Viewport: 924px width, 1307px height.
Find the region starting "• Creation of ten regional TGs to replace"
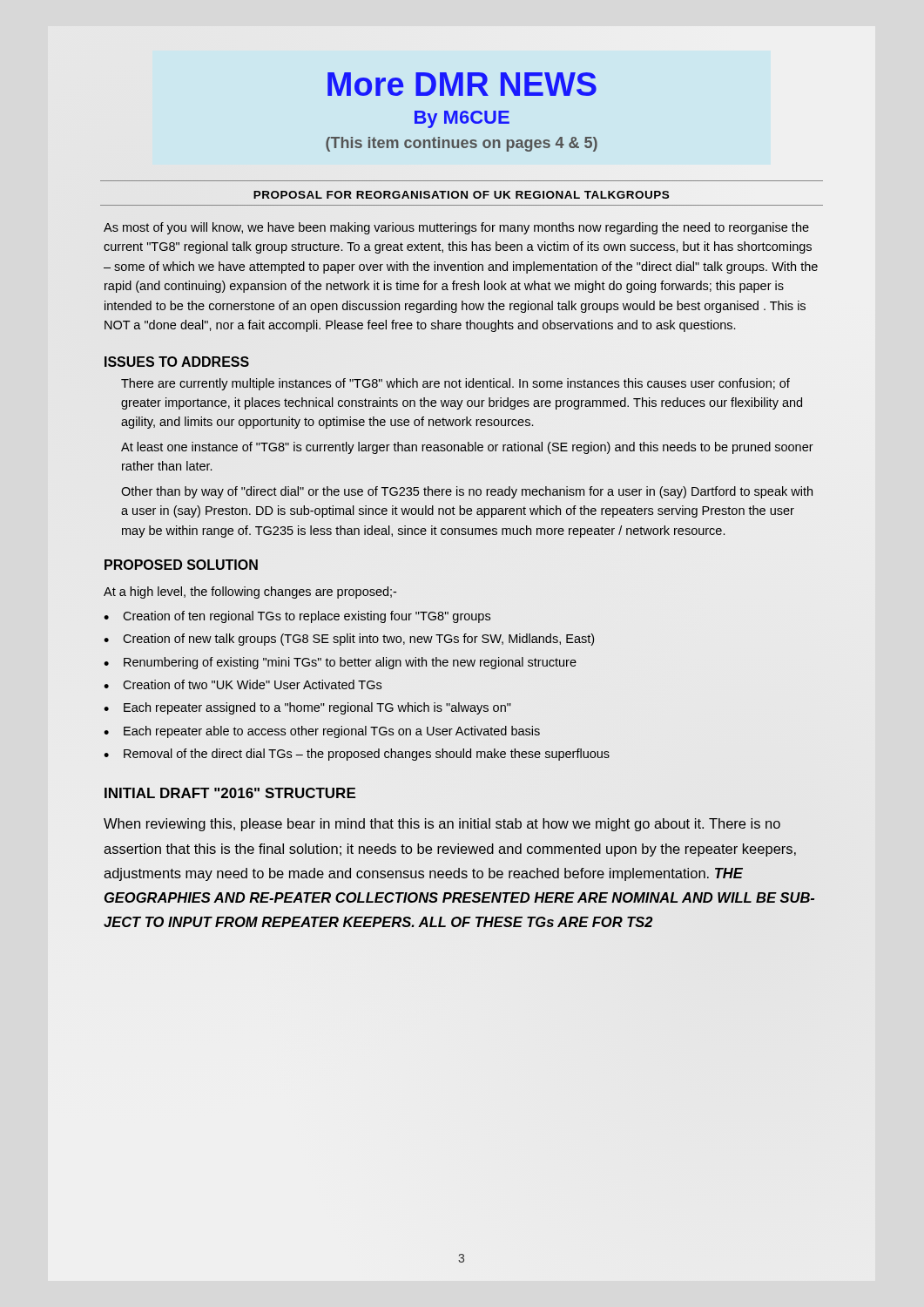[x=297, y=618]
